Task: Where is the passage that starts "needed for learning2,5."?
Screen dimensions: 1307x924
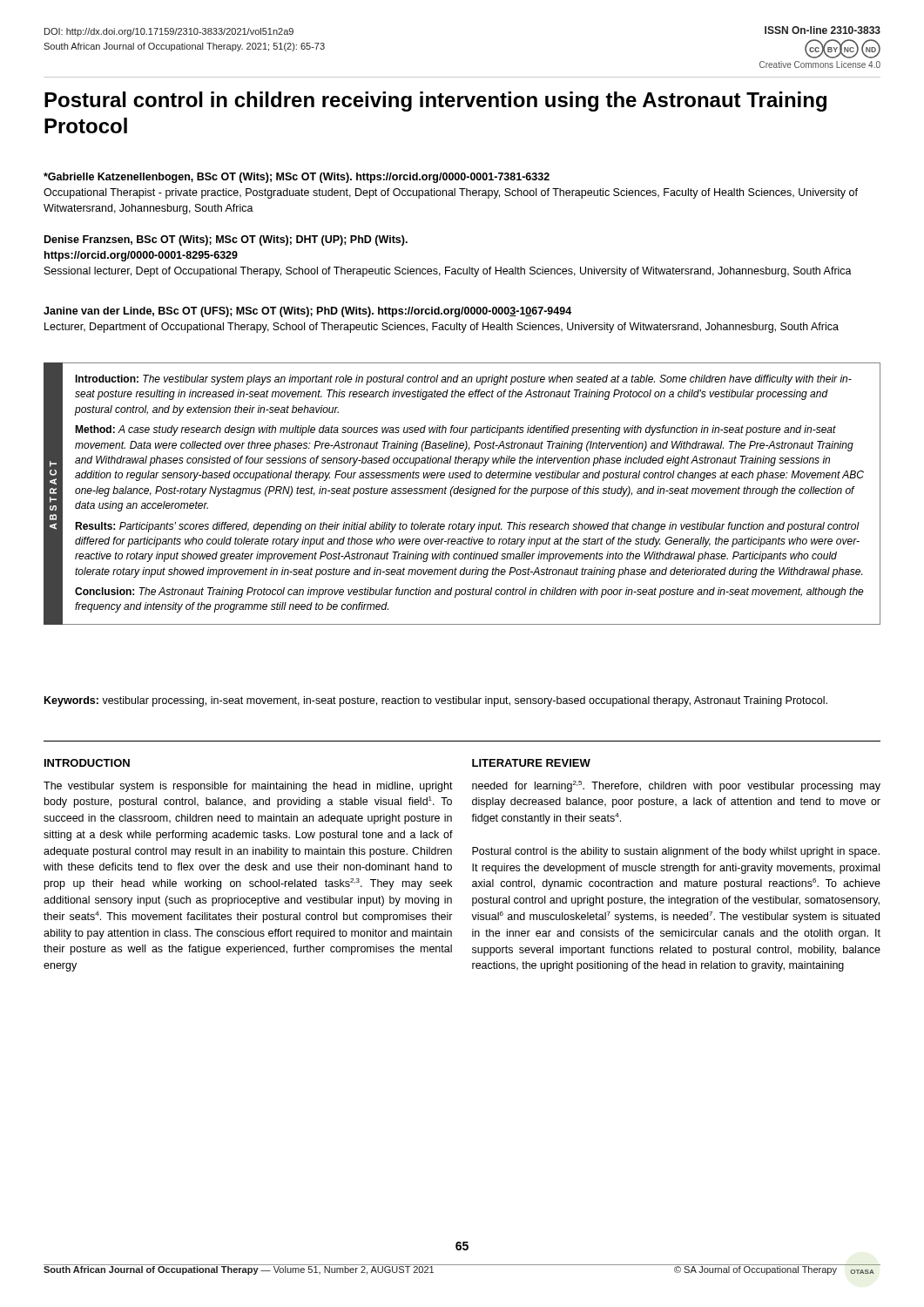Action: point(676,876)
